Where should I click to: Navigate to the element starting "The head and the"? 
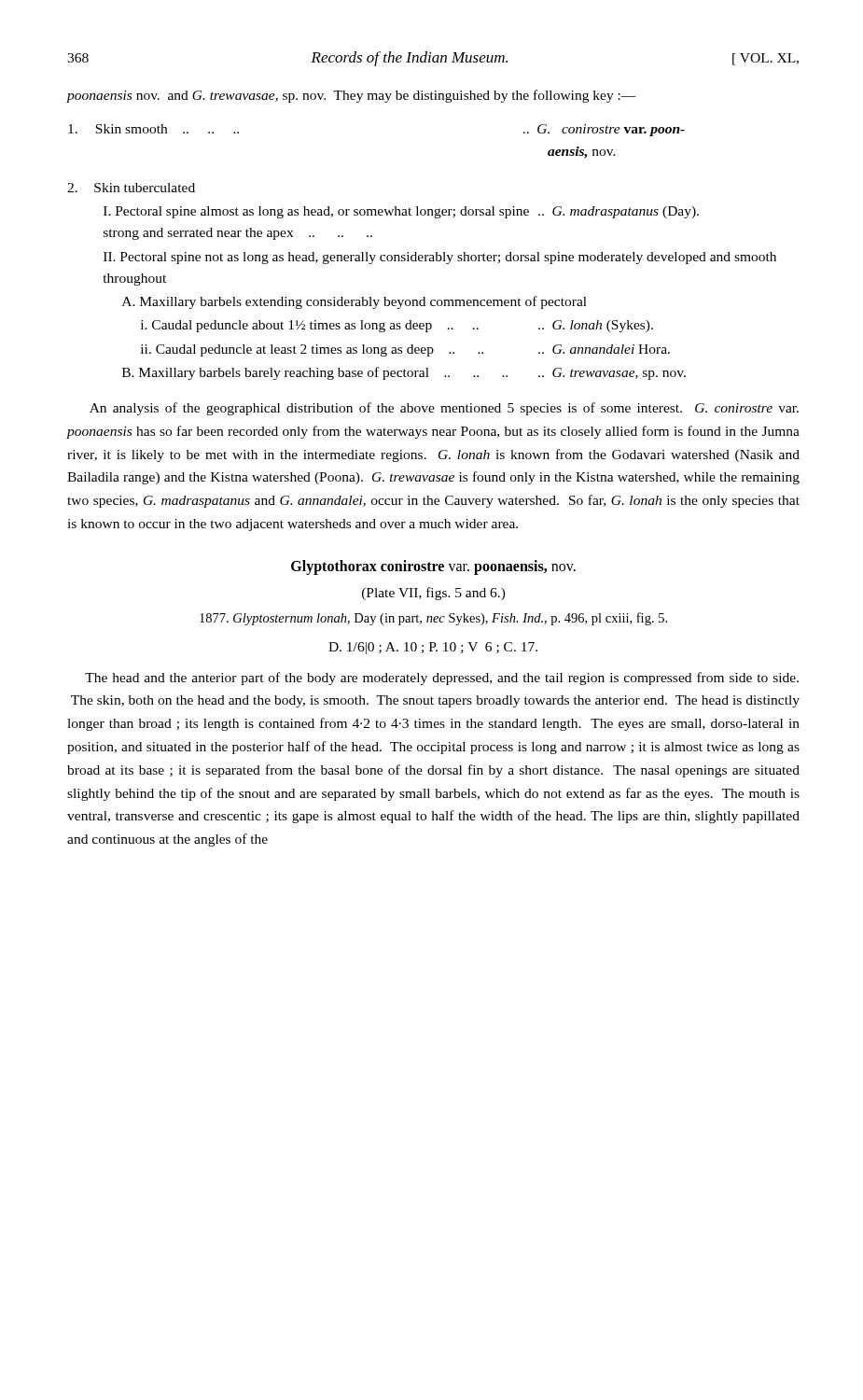(433, 758)
